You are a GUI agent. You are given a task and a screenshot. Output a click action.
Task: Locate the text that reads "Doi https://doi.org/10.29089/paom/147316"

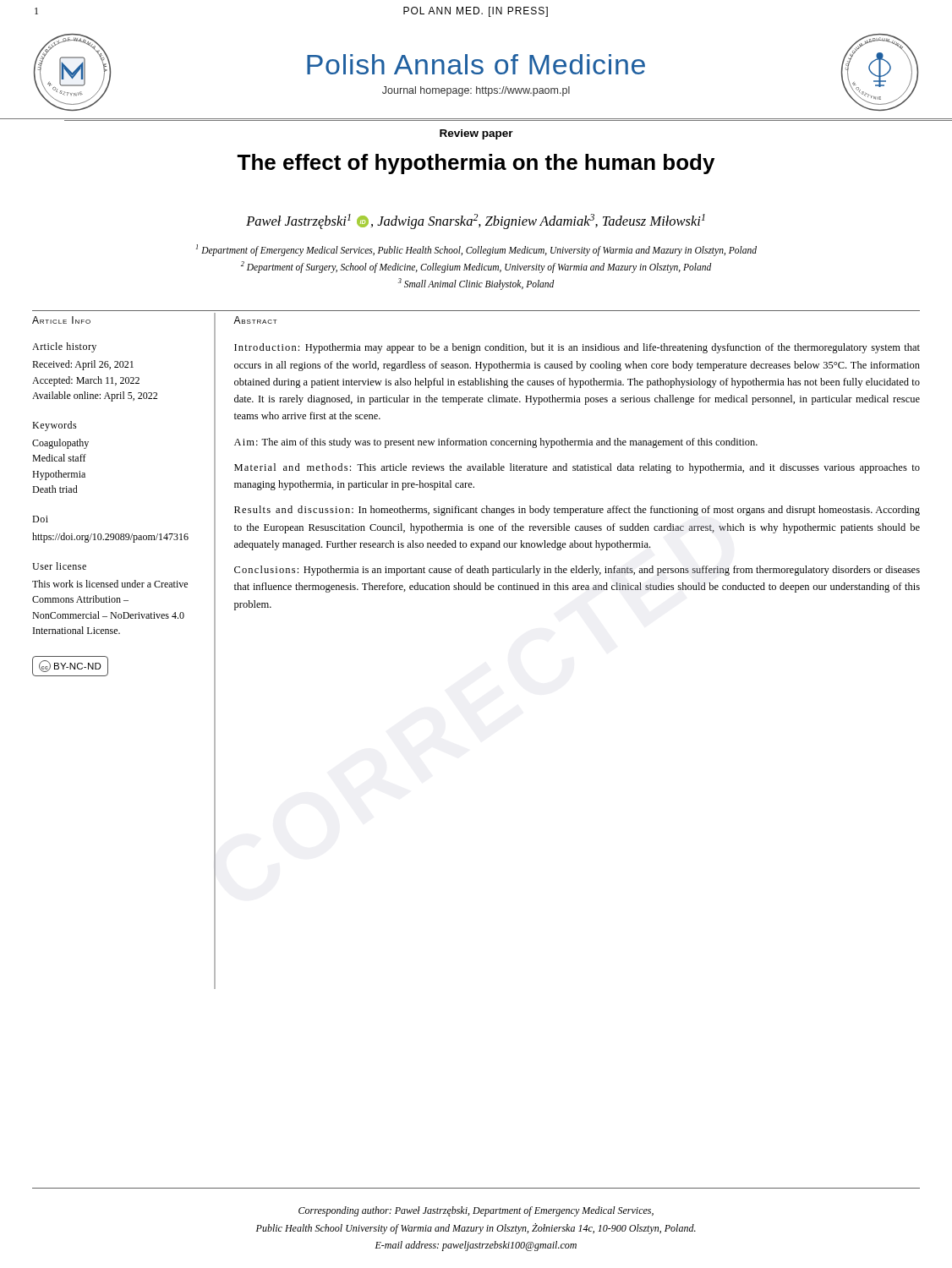[114, 528]
